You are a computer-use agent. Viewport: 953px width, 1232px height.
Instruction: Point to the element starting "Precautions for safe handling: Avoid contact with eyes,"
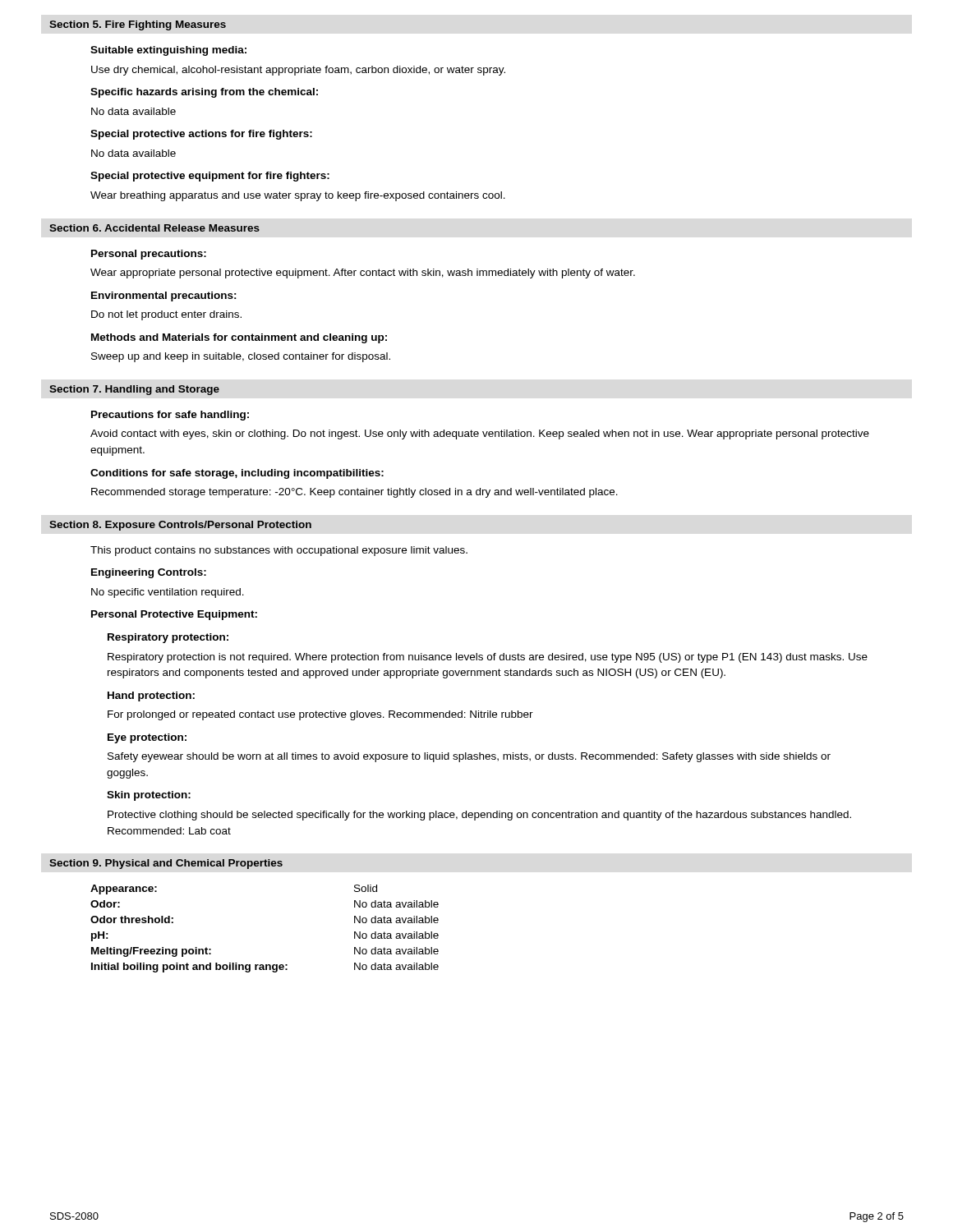[481, 432]
